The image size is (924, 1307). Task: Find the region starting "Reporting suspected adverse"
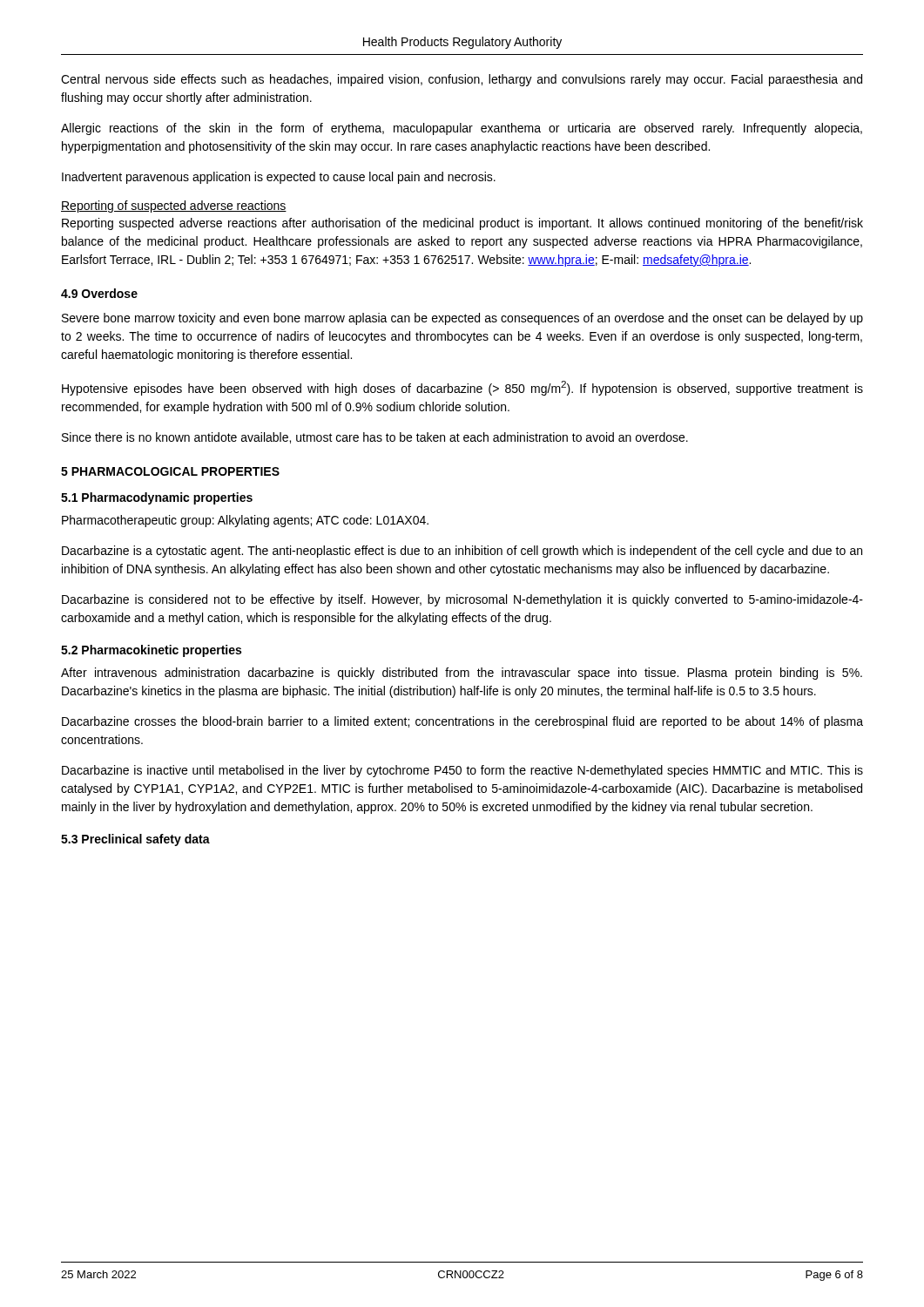pyautogui.click(x=462, y=241)
